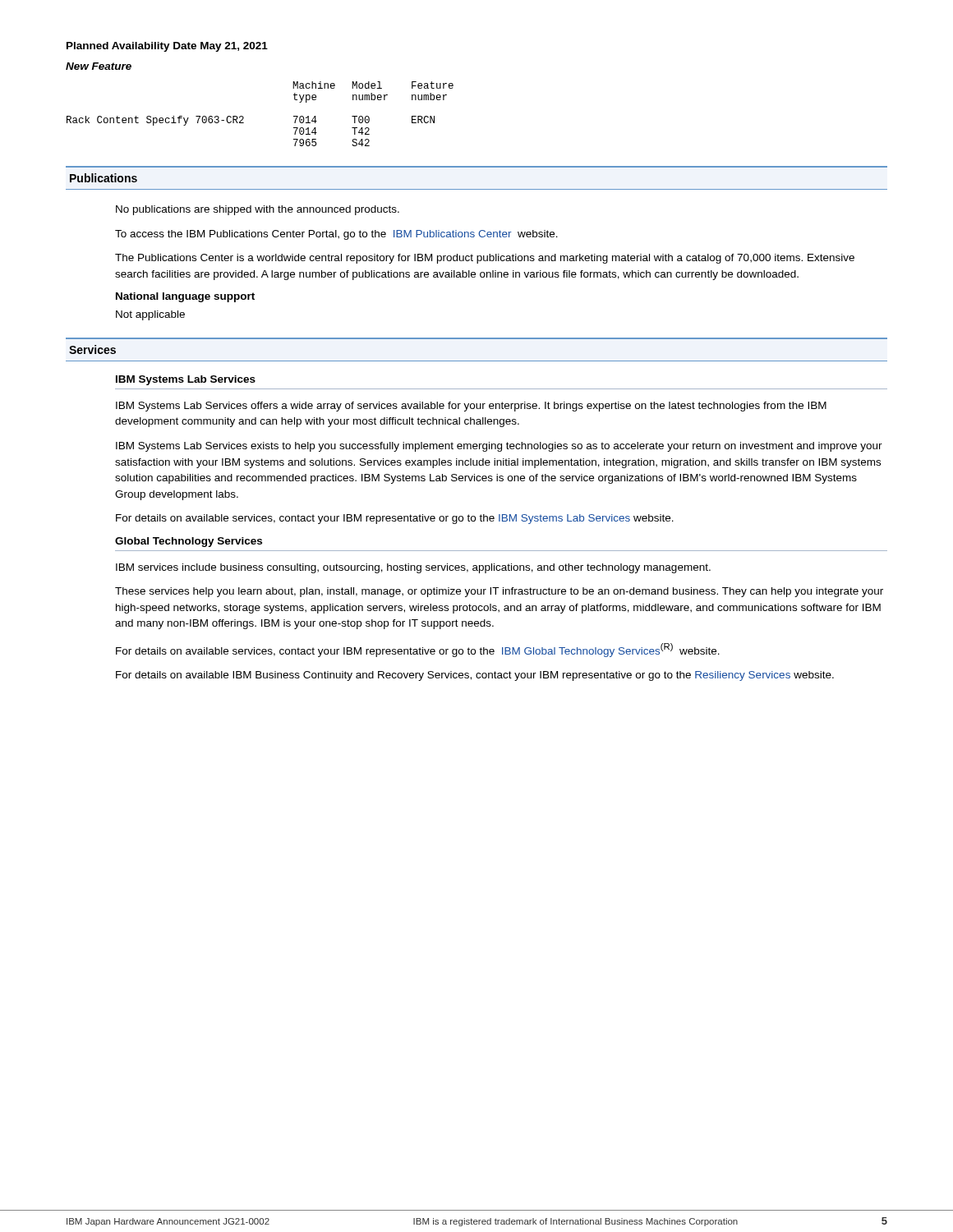Locate the block of text that opens with "To access the IBM Publications Center"
This screenshot has width=953, height=1232.
click(x=337, y=233)
